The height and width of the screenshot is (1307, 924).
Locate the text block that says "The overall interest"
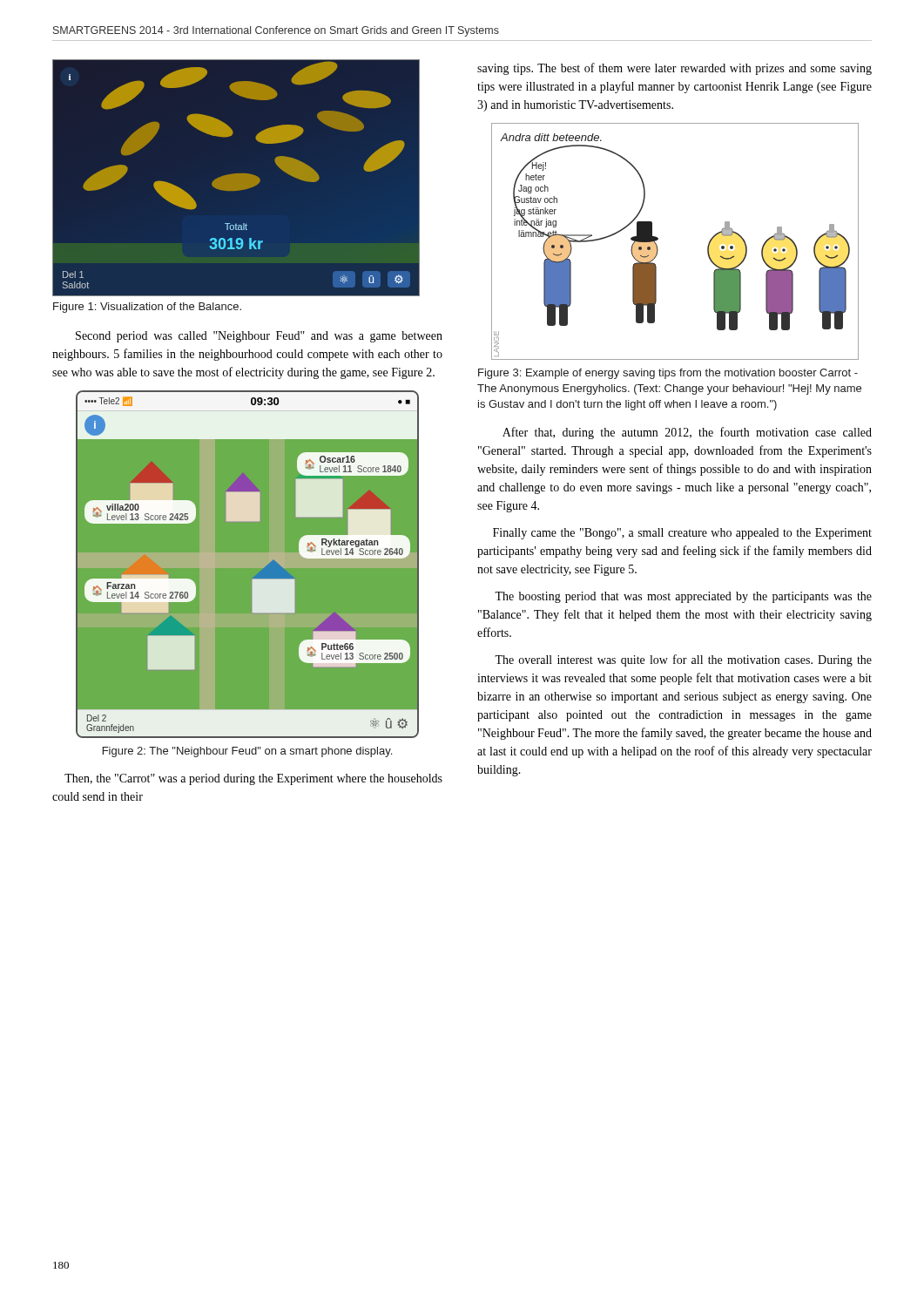[674, 715]
